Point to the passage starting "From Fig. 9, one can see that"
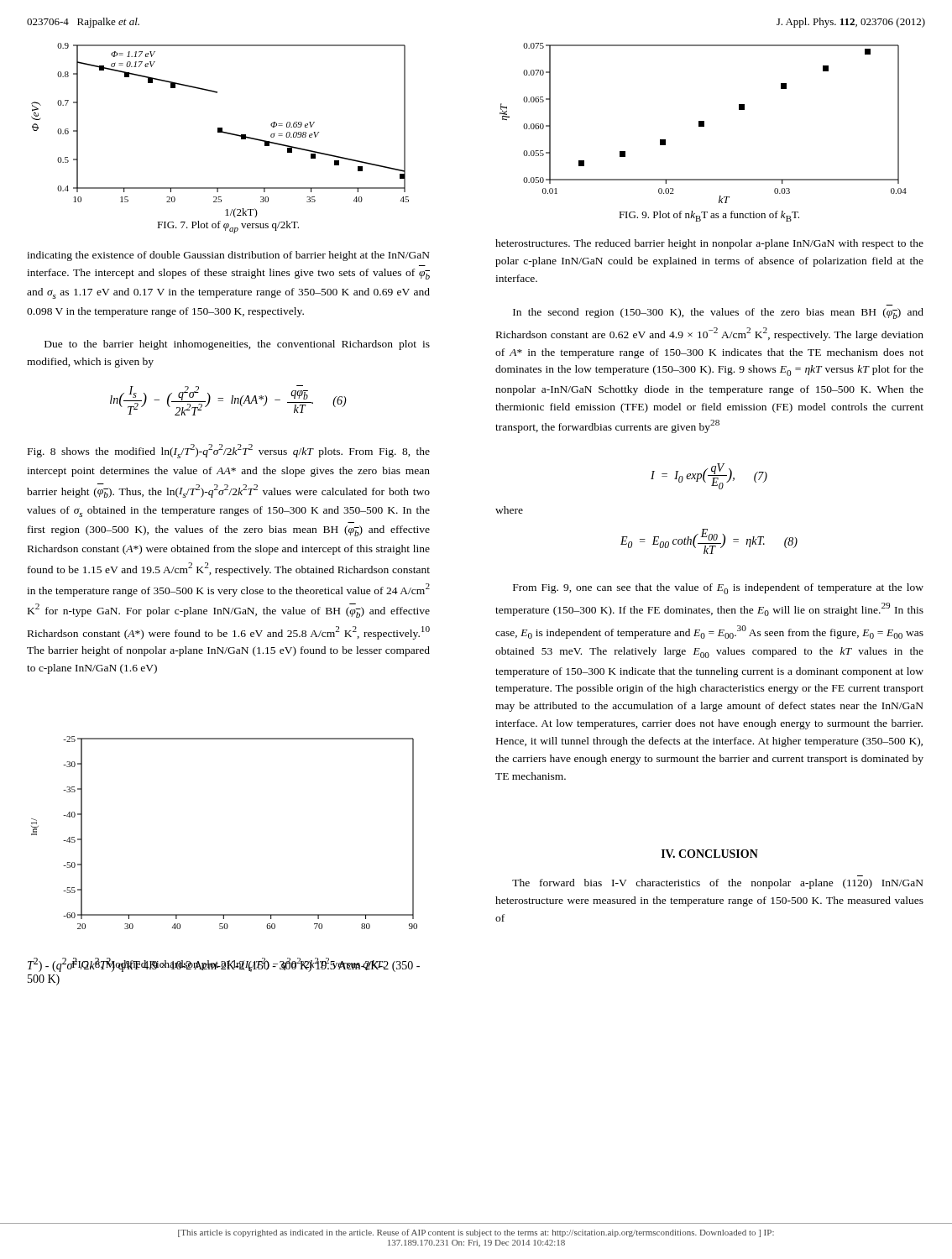 709,682
